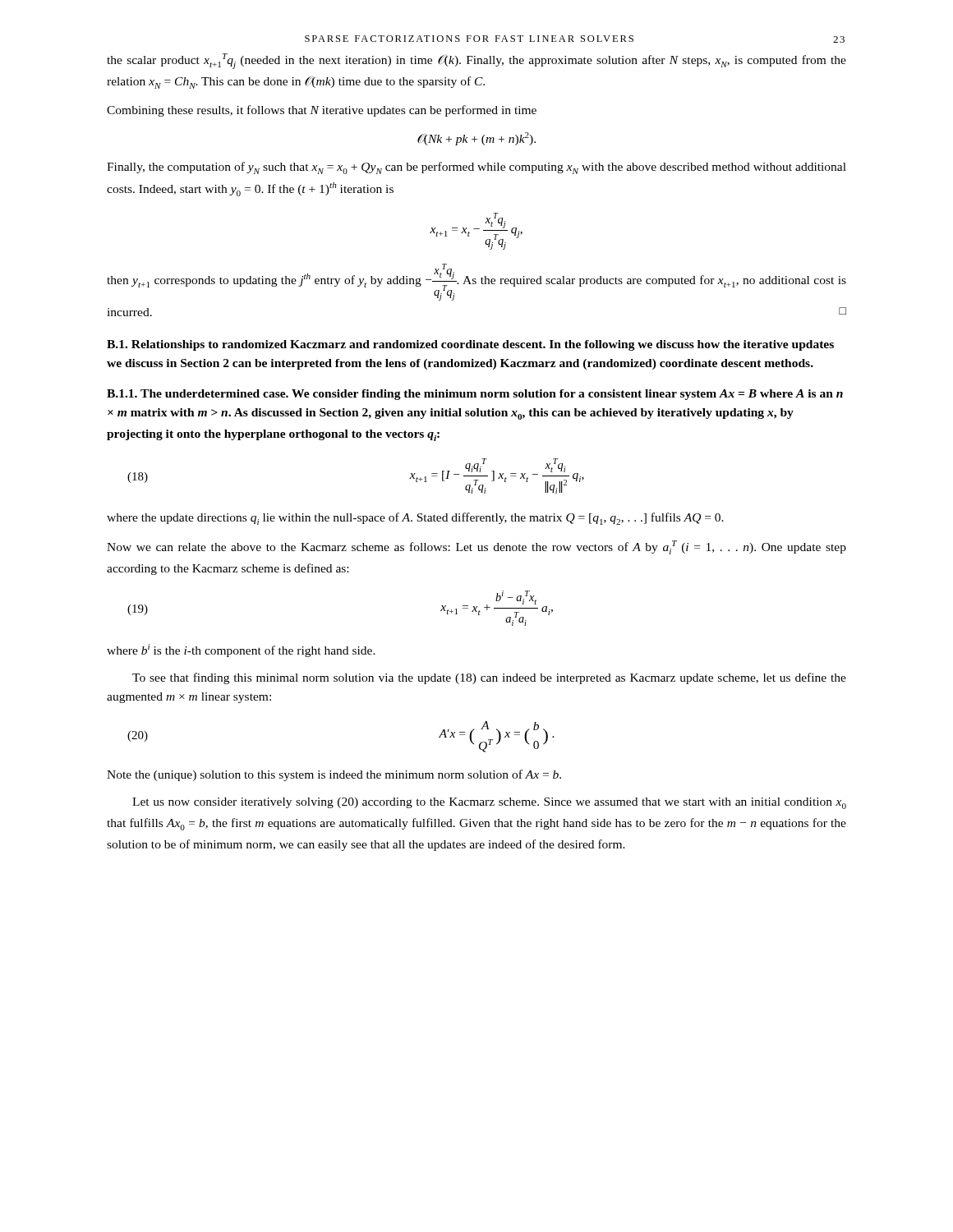
Task: Point to the text block starting "(19) xt+1 = xt + bi − aiTxt"
Action: click(x=476, y=609)
